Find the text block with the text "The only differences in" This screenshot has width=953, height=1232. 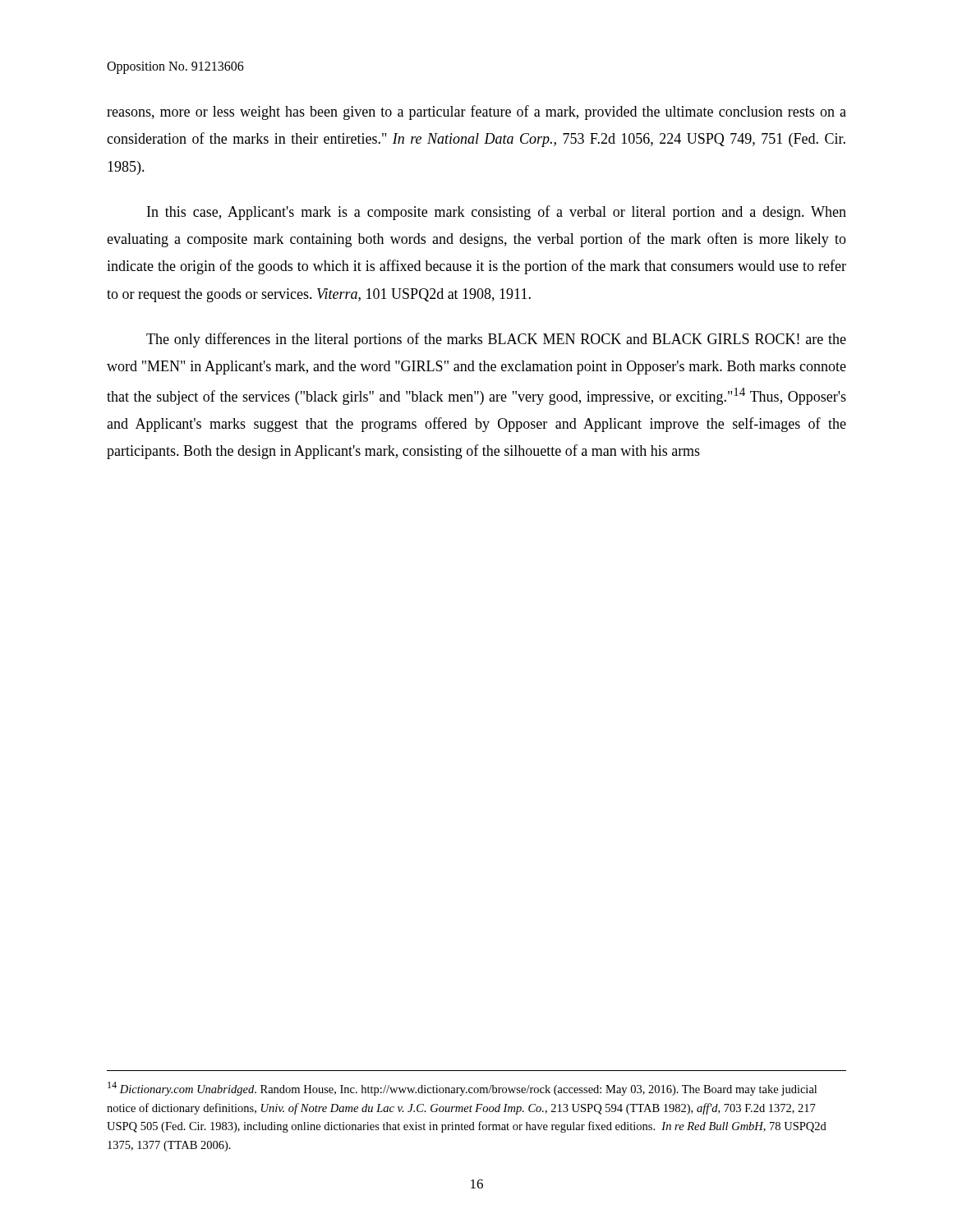476,395
